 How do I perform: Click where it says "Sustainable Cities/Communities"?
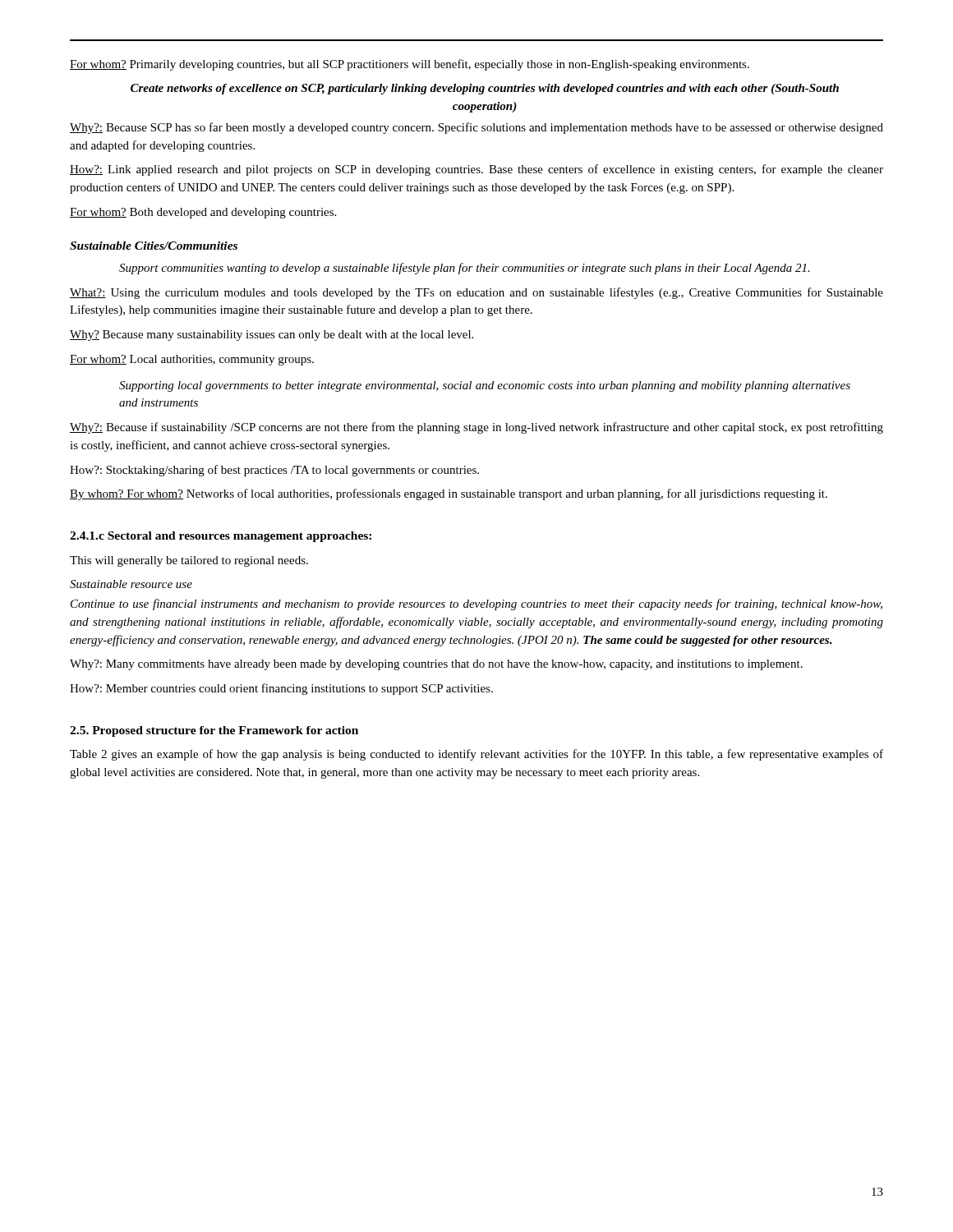154,246
